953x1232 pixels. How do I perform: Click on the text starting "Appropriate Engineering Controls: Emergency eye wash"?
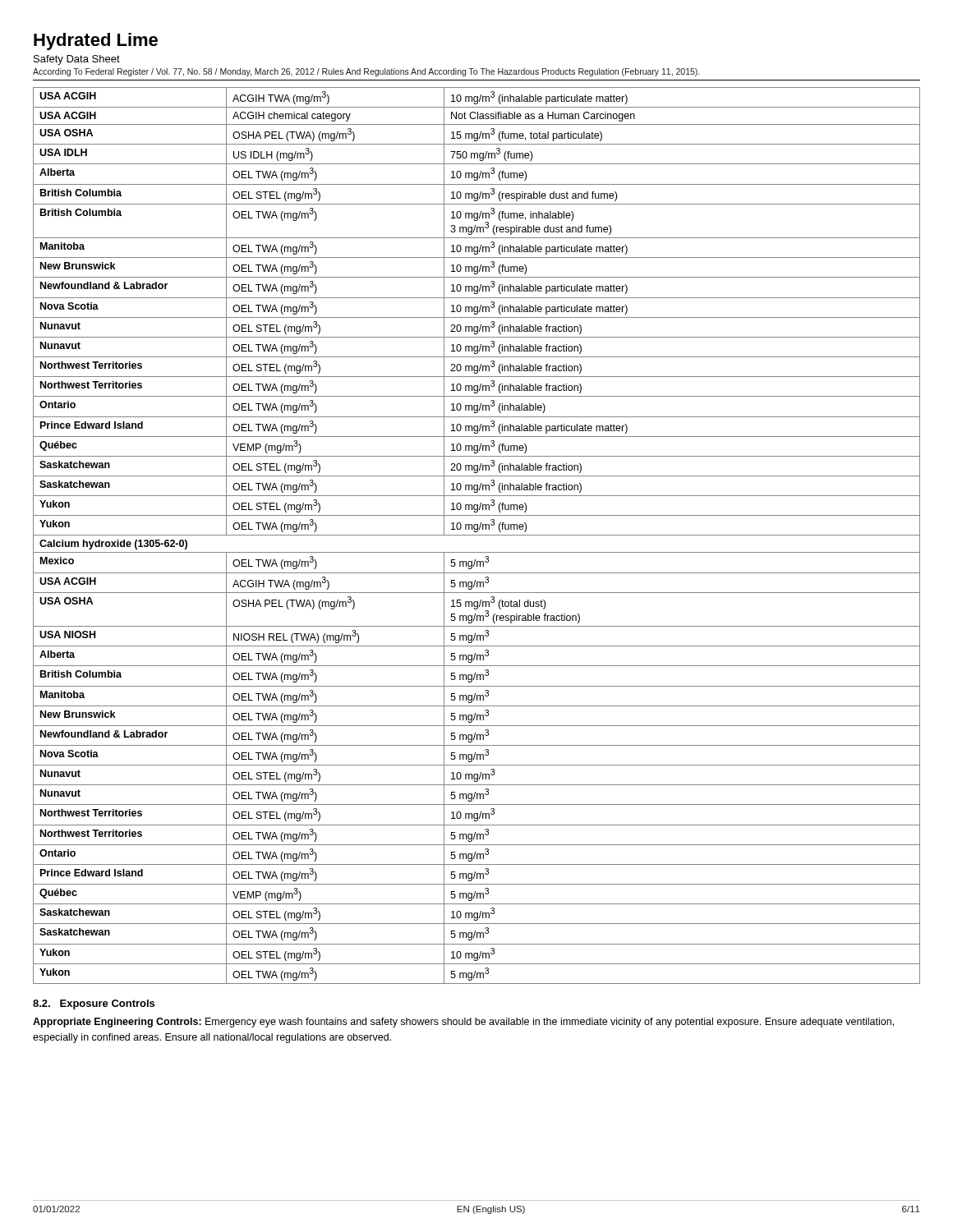pyautogui.click(x=464, y=1030)
